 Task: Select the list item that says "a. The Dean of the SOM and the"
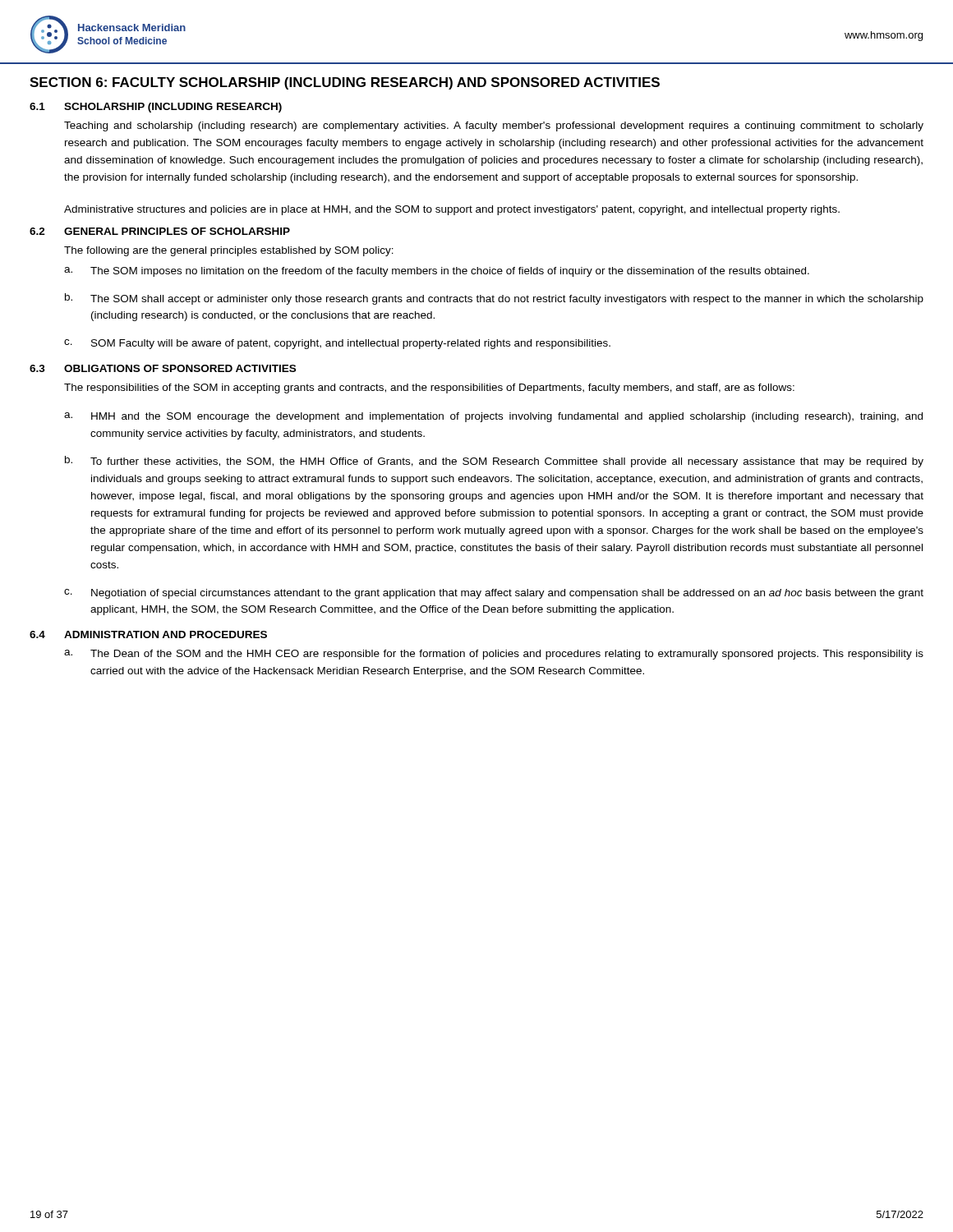[494, 663]
